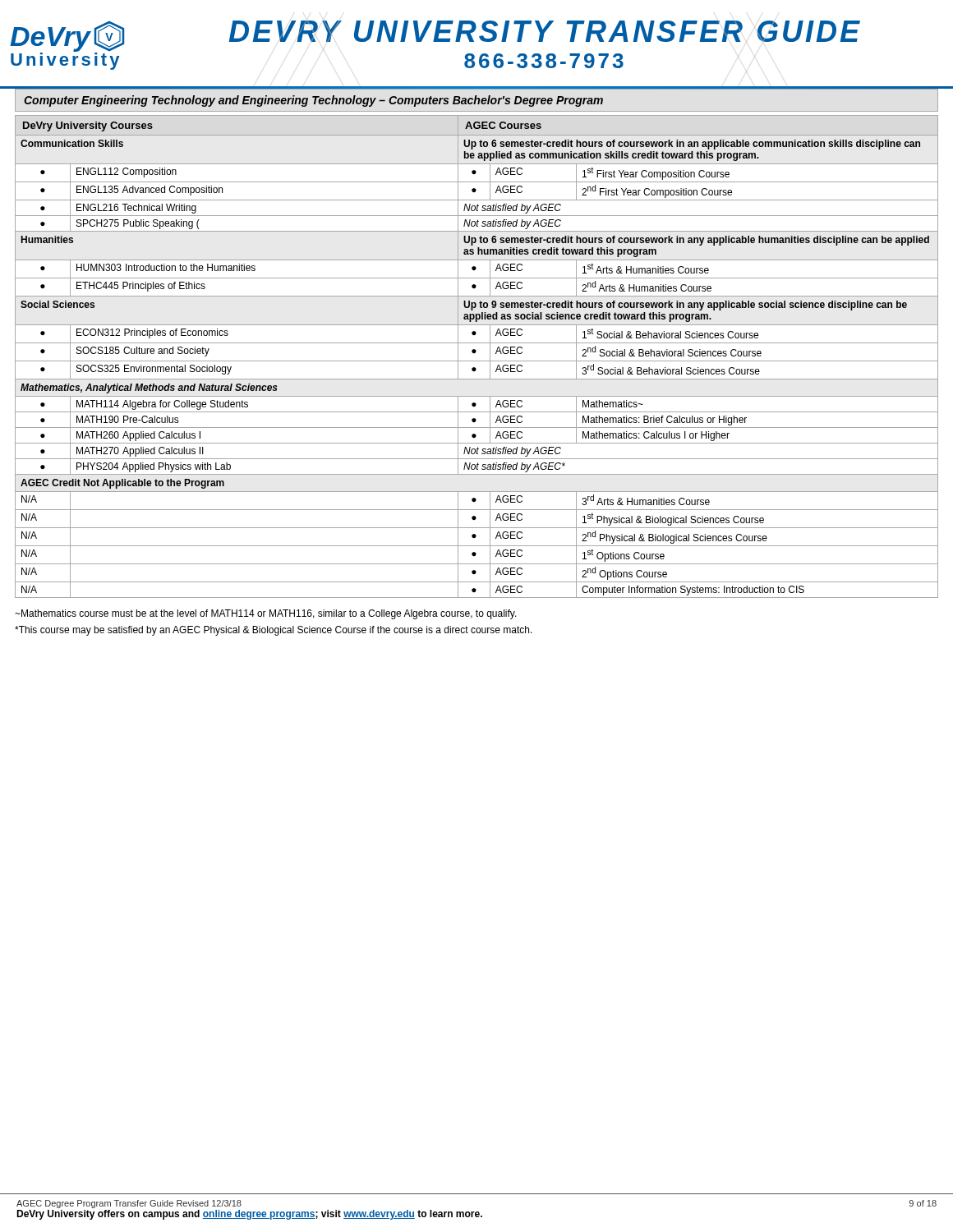Click the title that begins "Computer Engineering Technology and Engineering Technology – Computers"

314,100
